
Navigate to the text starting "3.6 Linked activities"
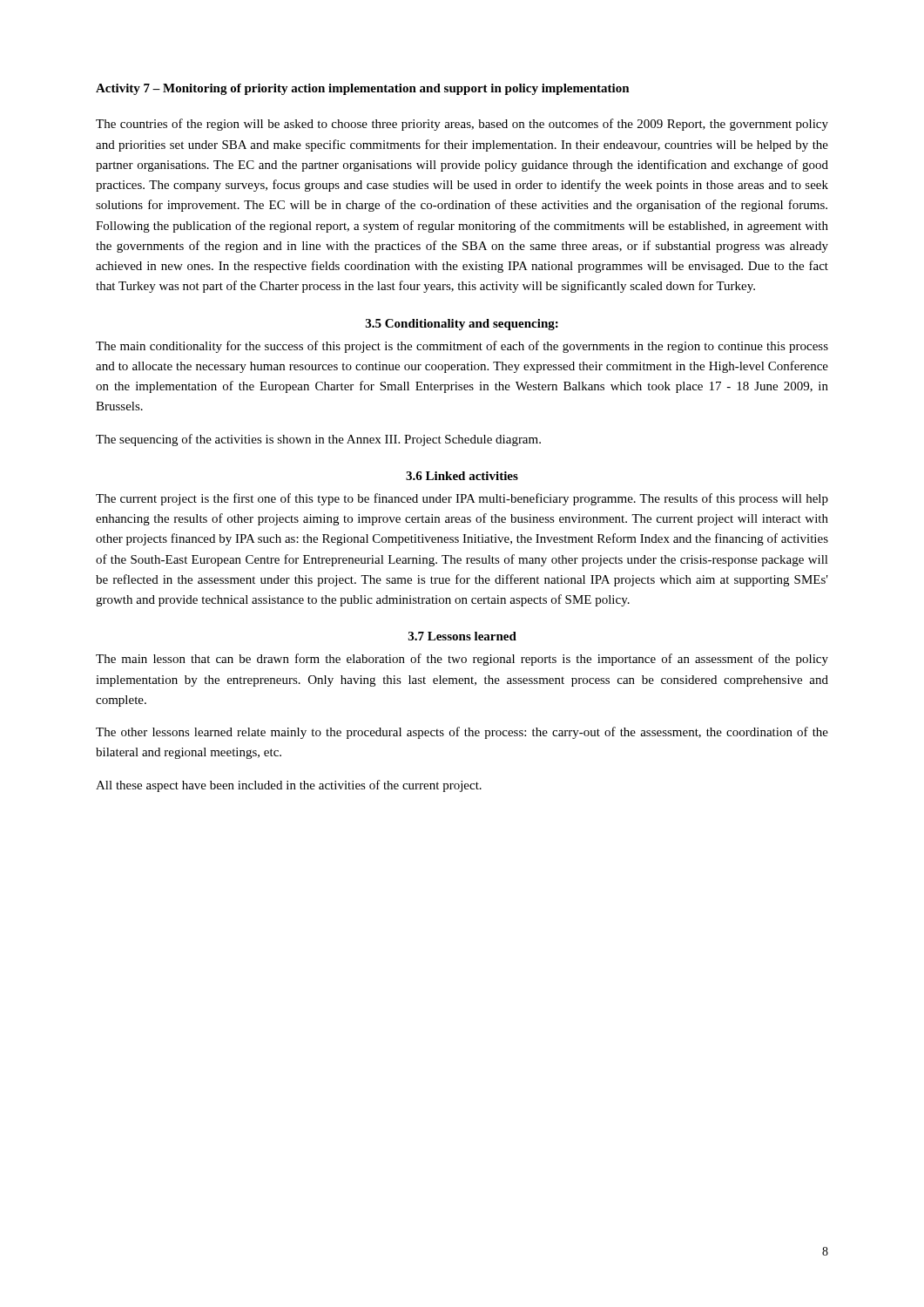click(462, 476)
